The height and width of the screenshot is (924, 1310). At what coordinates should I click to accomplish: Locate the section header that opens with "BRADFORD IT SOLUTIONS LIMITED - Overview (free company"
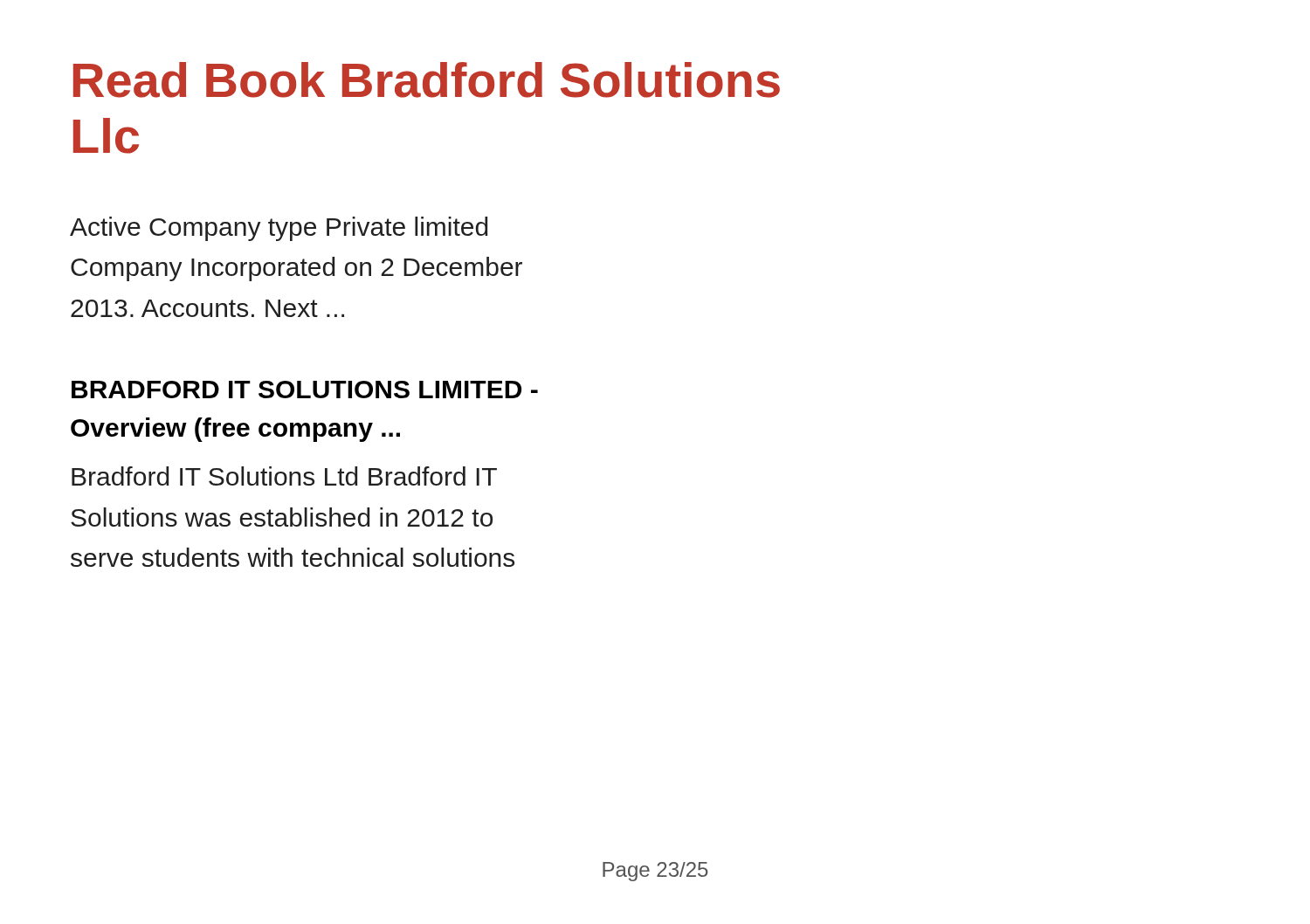click(304, 408)
